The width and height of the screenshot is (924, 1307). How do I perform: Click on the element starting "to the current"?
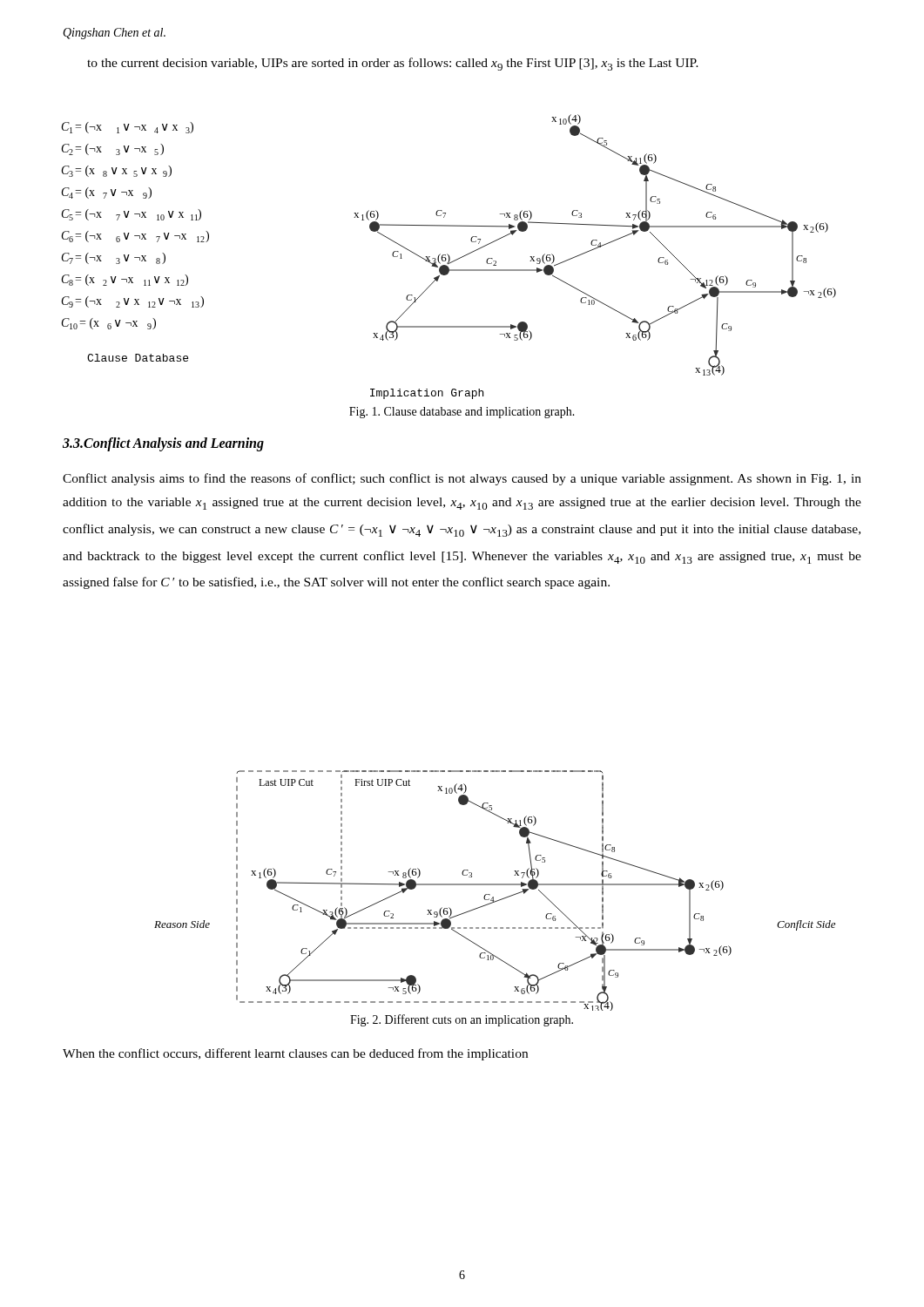pos(393,64)
